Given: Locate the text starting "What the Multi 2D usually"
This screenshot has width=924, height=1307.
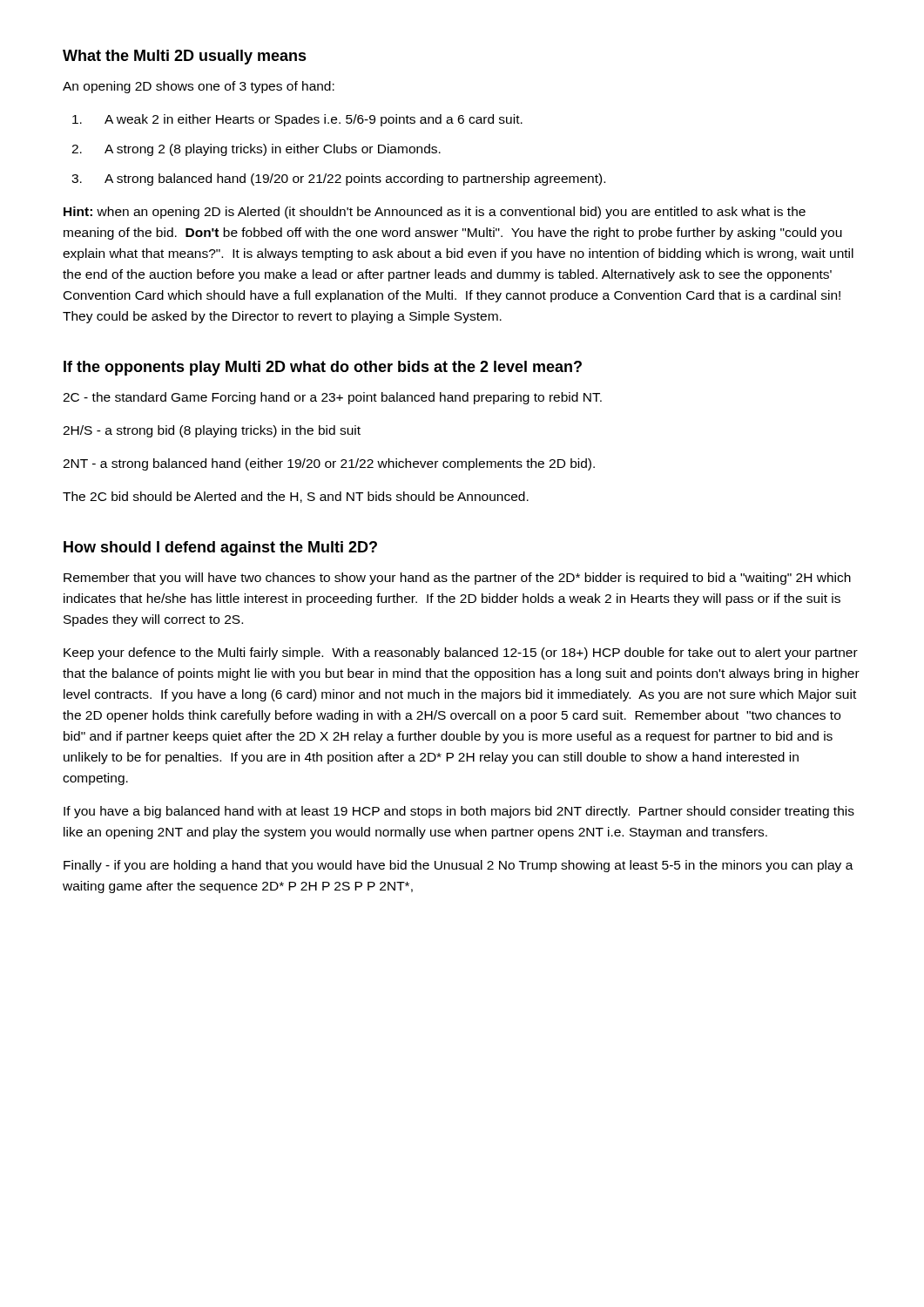Looking at the screenshot, I should tap(185, 56).
